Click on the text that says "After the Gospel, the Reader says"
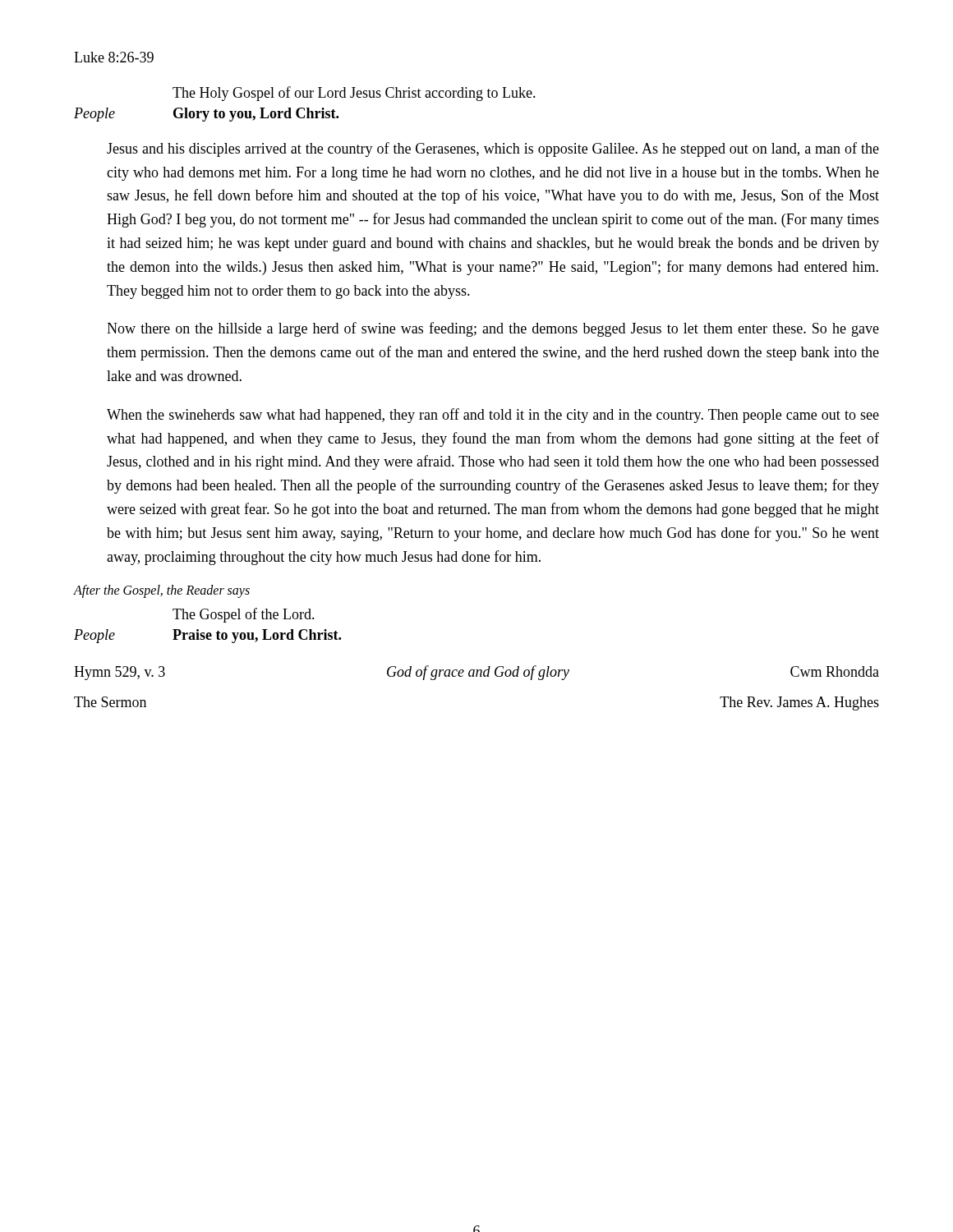Image resolution: width=953 pixels, height=1232 pixels. [162, 590]
